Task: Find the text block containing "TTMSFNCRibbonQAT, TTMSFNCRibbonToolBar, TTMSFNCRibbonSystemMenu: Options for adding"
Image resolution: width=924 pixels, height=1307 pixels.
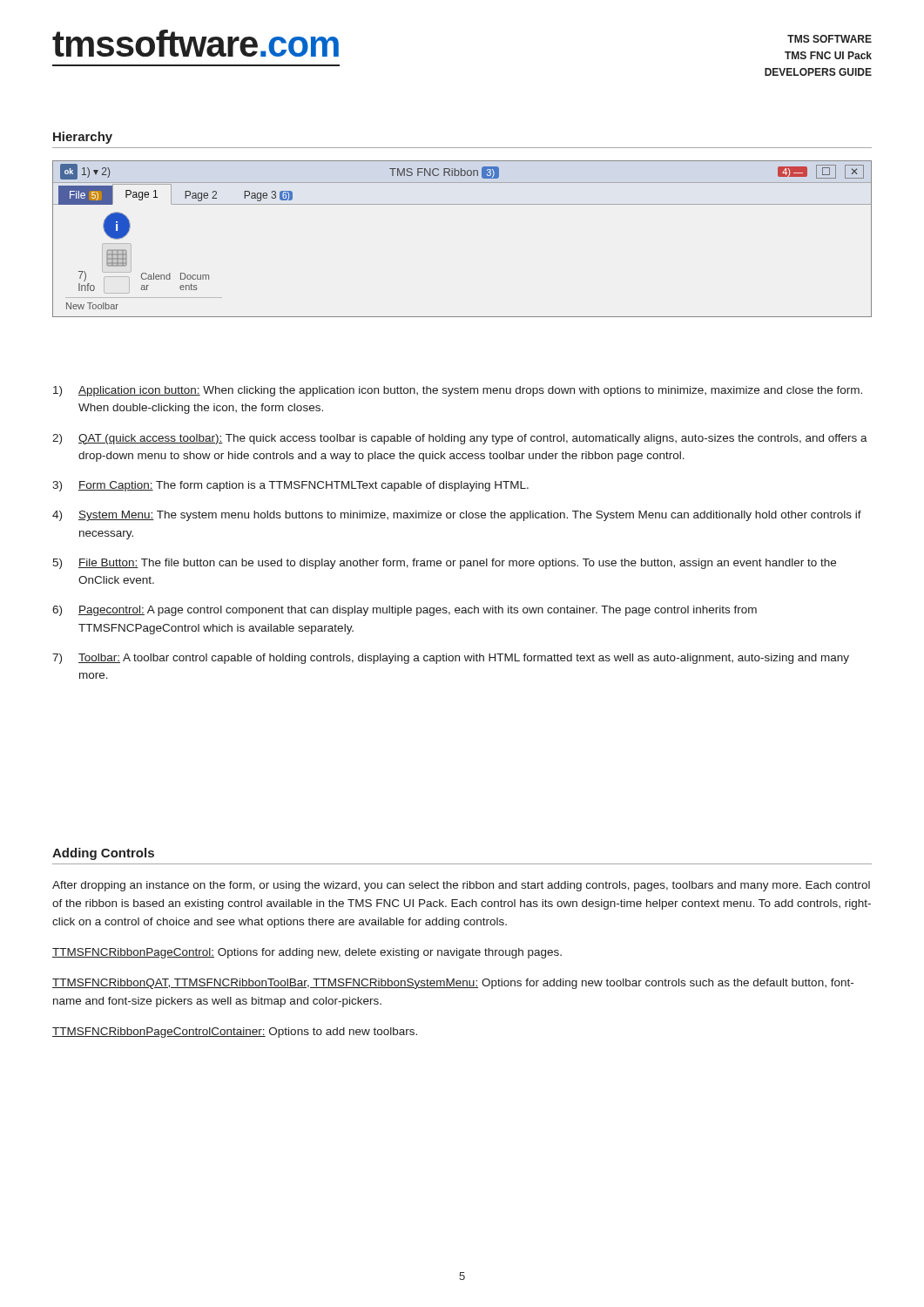Action: (462, 992)
